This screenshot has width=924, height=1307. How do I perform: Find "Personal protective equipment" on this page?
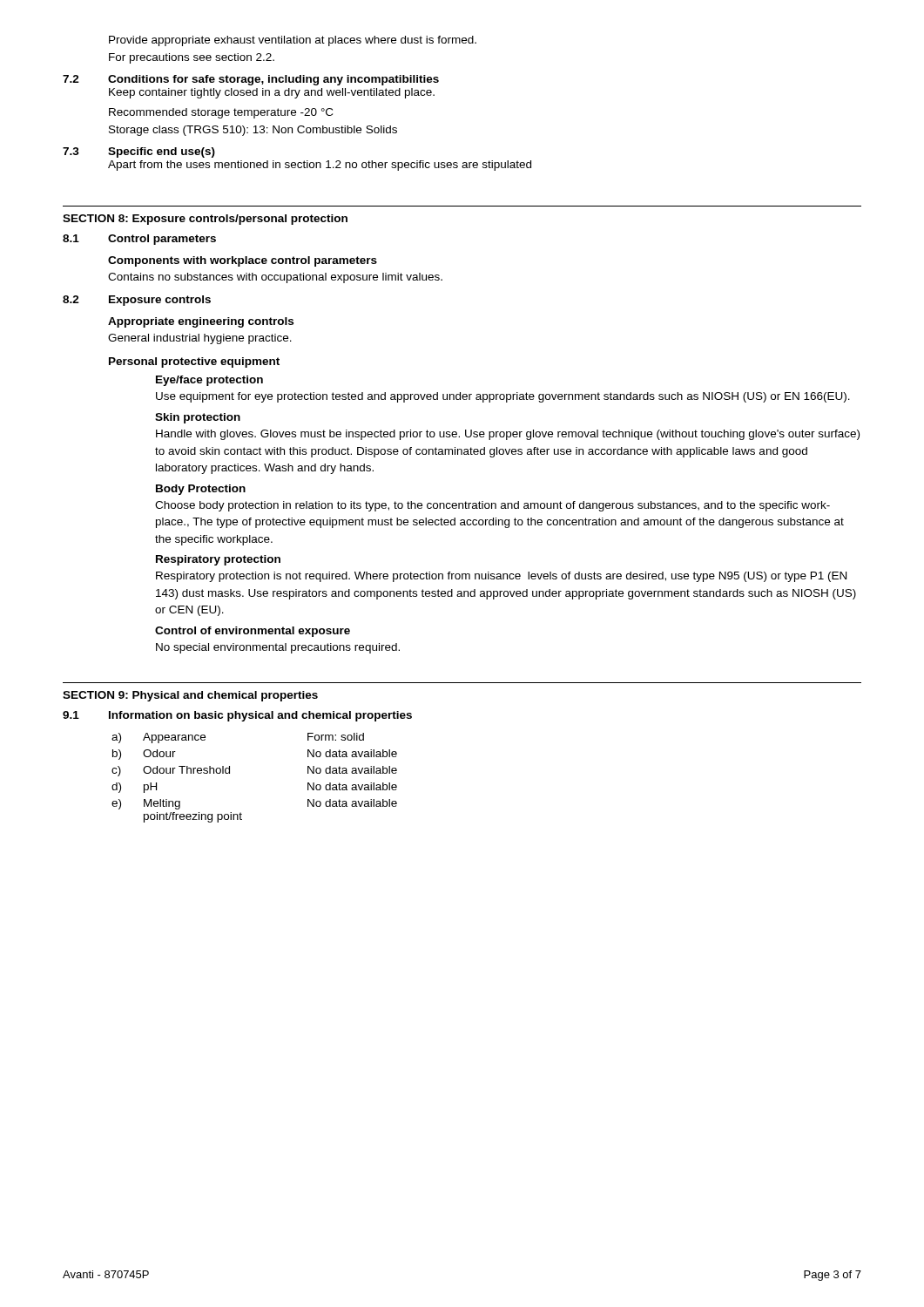click(x=194, y=362)
